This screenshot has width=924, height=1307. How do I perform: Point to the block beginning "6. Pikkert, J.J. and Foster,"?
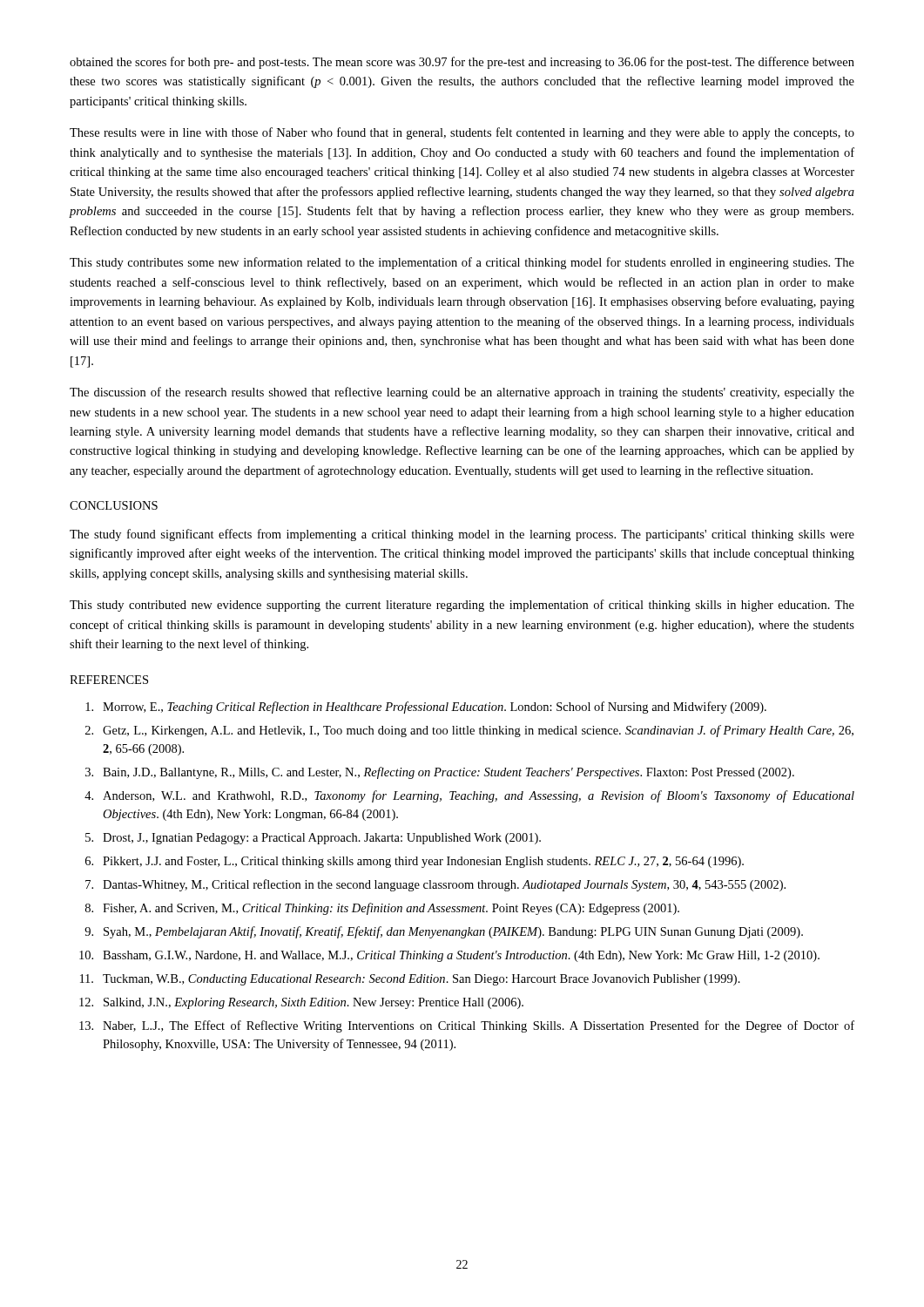462,862
